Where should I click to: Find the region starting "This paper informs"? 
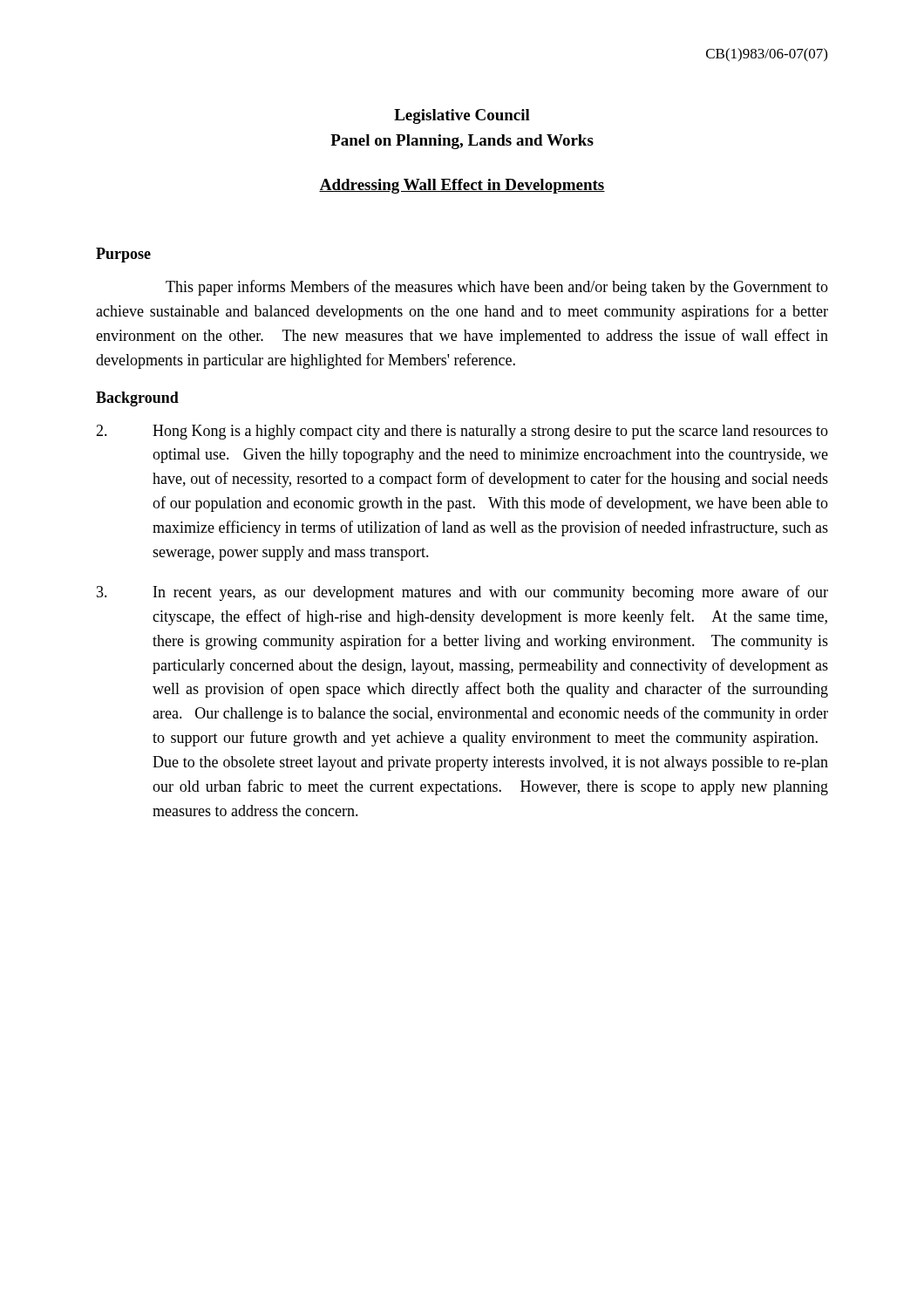click(x=462, y=323)
